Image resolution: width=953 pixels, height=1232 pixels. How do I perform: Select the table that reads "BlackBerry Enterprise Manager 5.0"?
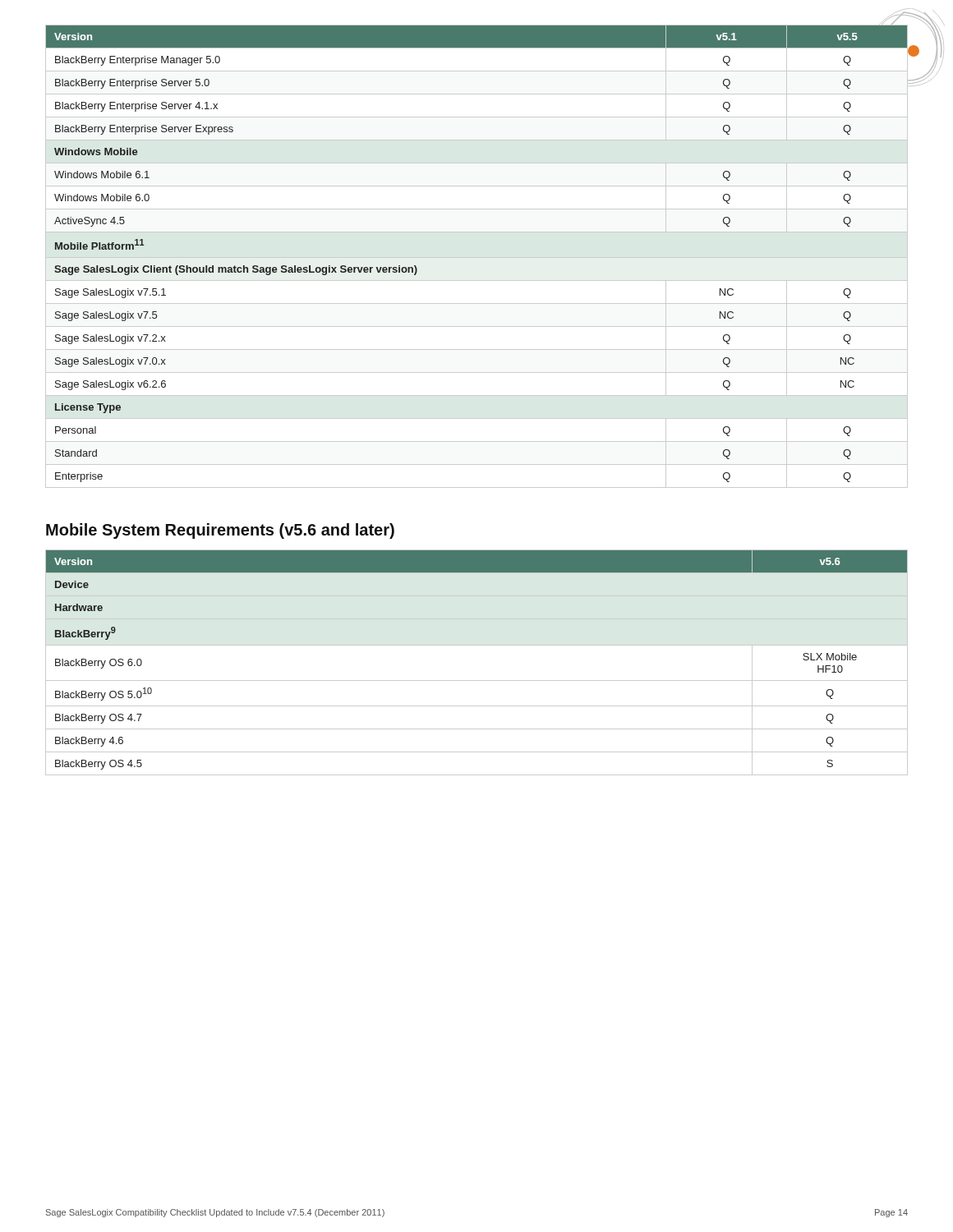point(476,256)
